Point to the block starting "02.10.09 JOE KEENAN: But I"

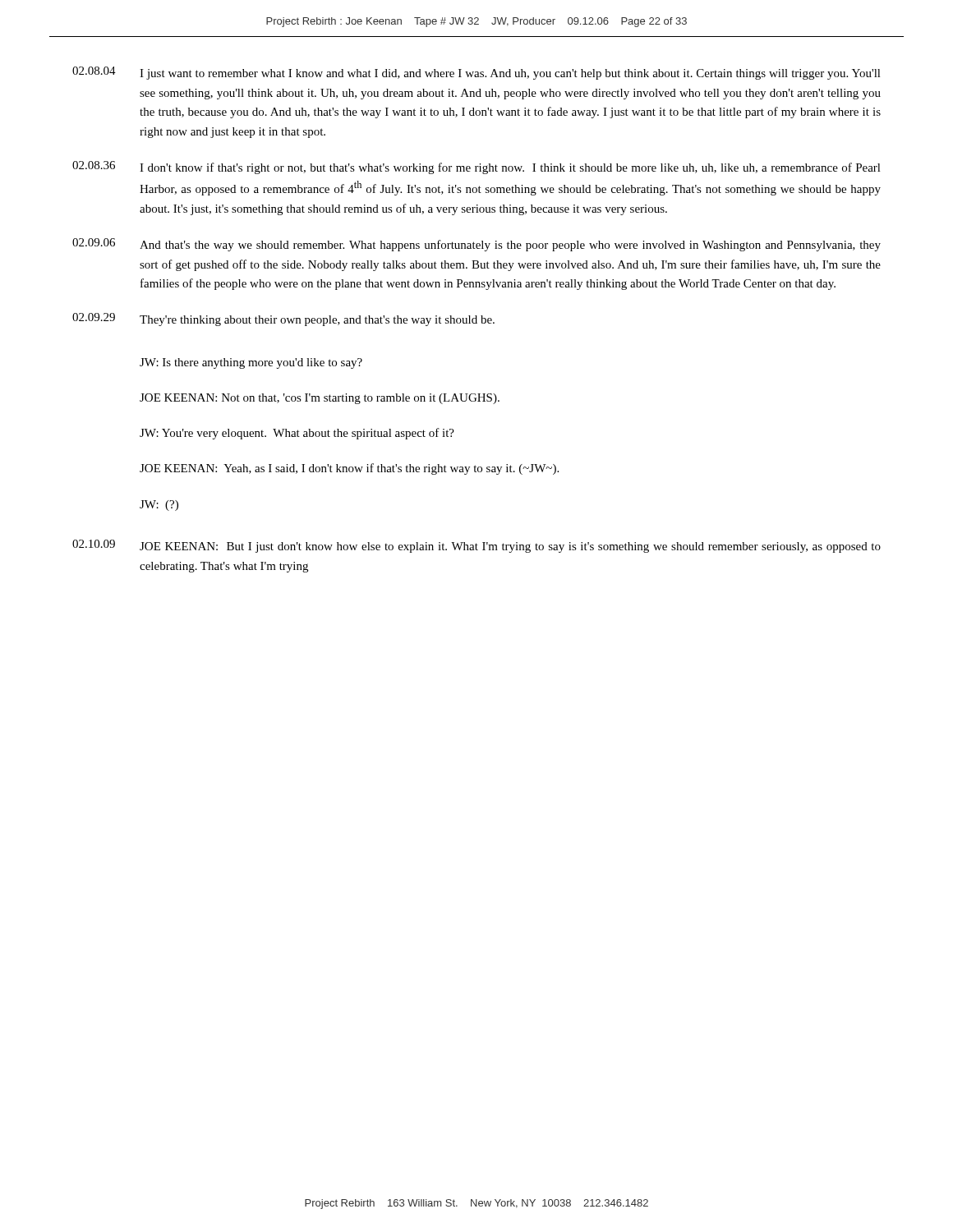[x=476, y=556]
